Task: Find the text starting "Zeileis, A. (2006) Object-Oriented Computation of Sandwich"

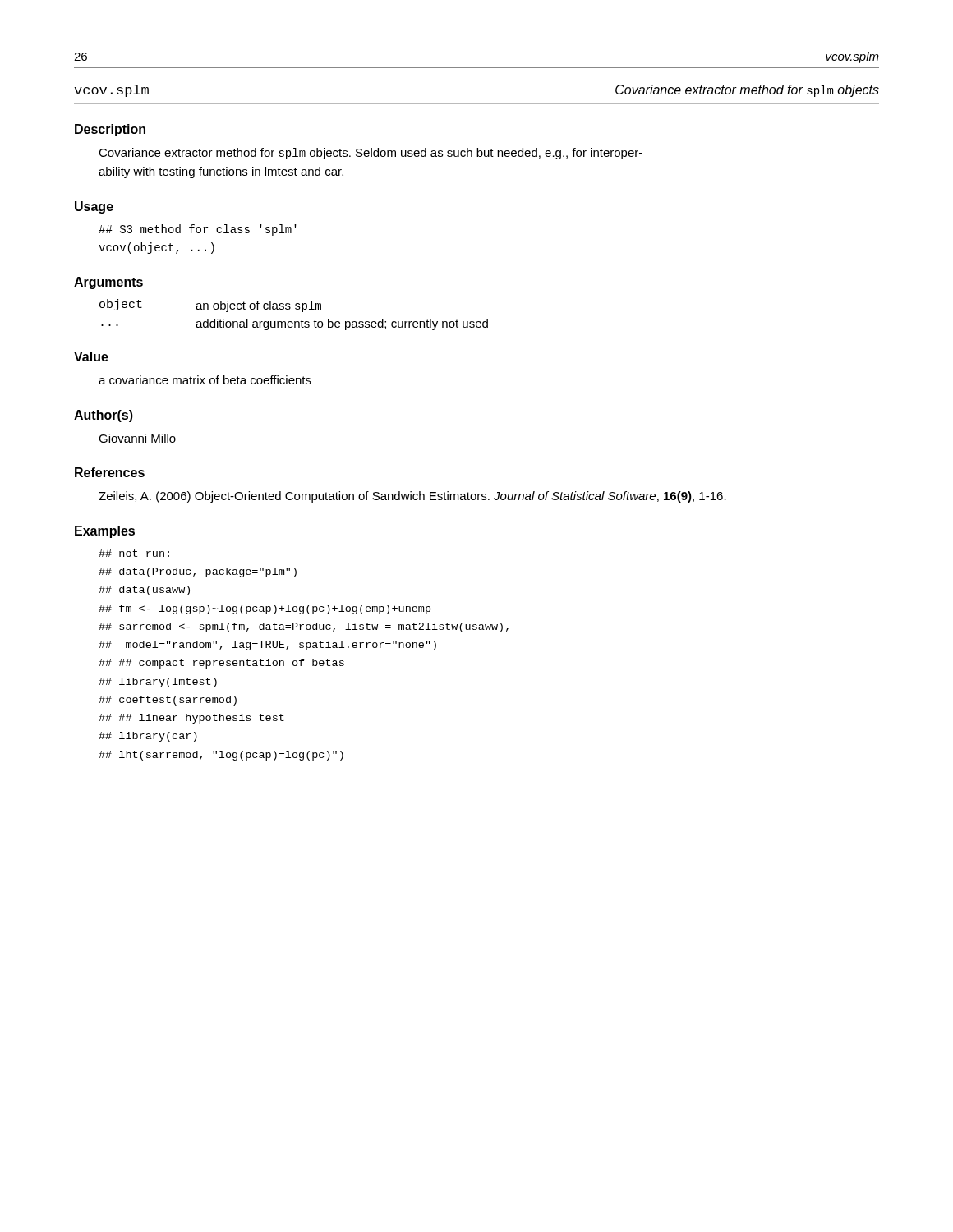Action: click(x=413, y=496)
